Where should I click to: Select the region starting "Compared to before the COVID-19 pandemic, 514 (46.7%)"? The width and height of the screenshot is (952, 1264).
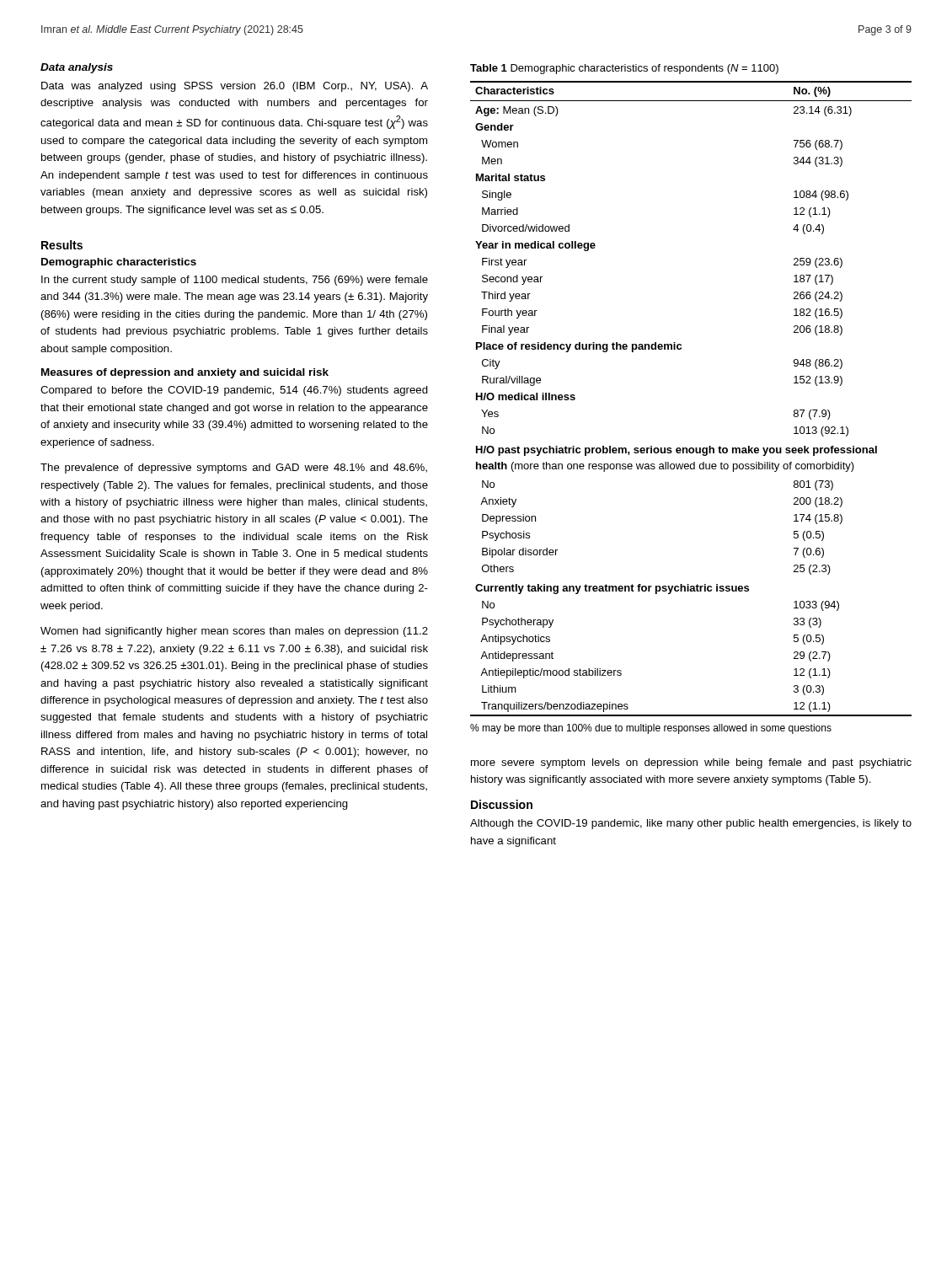[x=234, y=416]
